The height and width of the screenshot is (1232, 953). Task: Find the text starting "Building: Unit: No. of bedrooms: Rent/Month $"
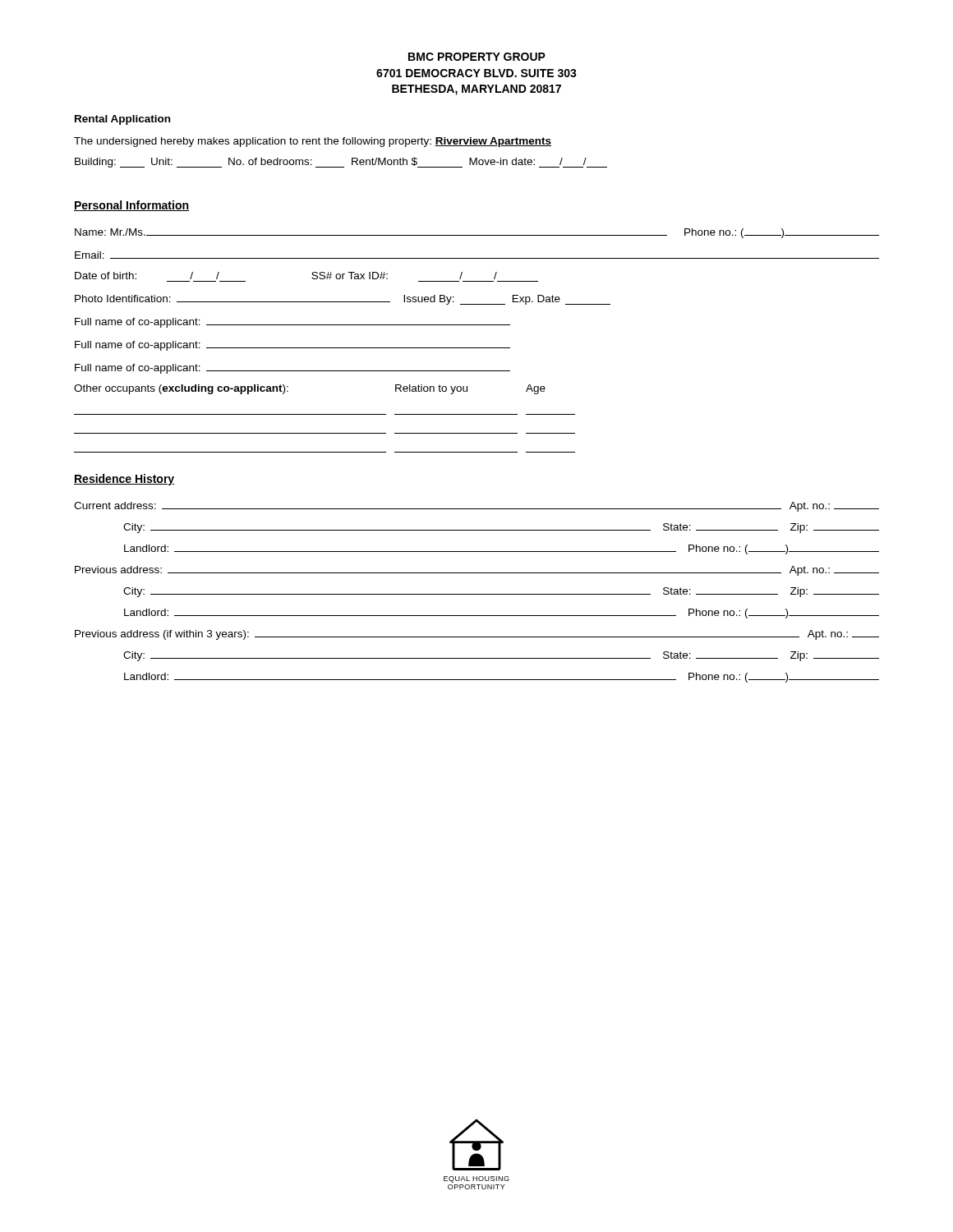click(340, 161)
